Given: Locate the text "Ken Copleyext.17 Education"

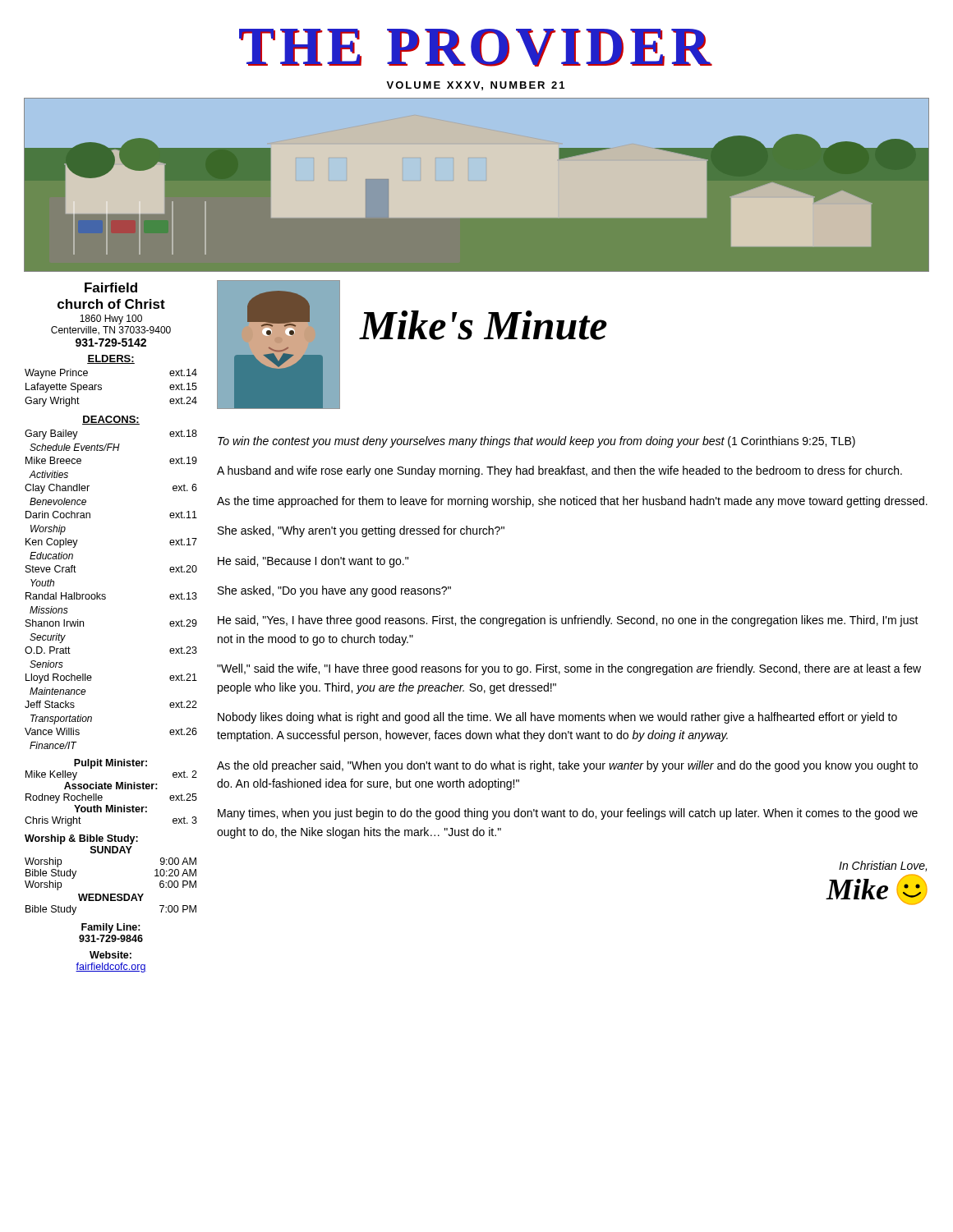Looking at the screenshot, I should tap(48, 544).
